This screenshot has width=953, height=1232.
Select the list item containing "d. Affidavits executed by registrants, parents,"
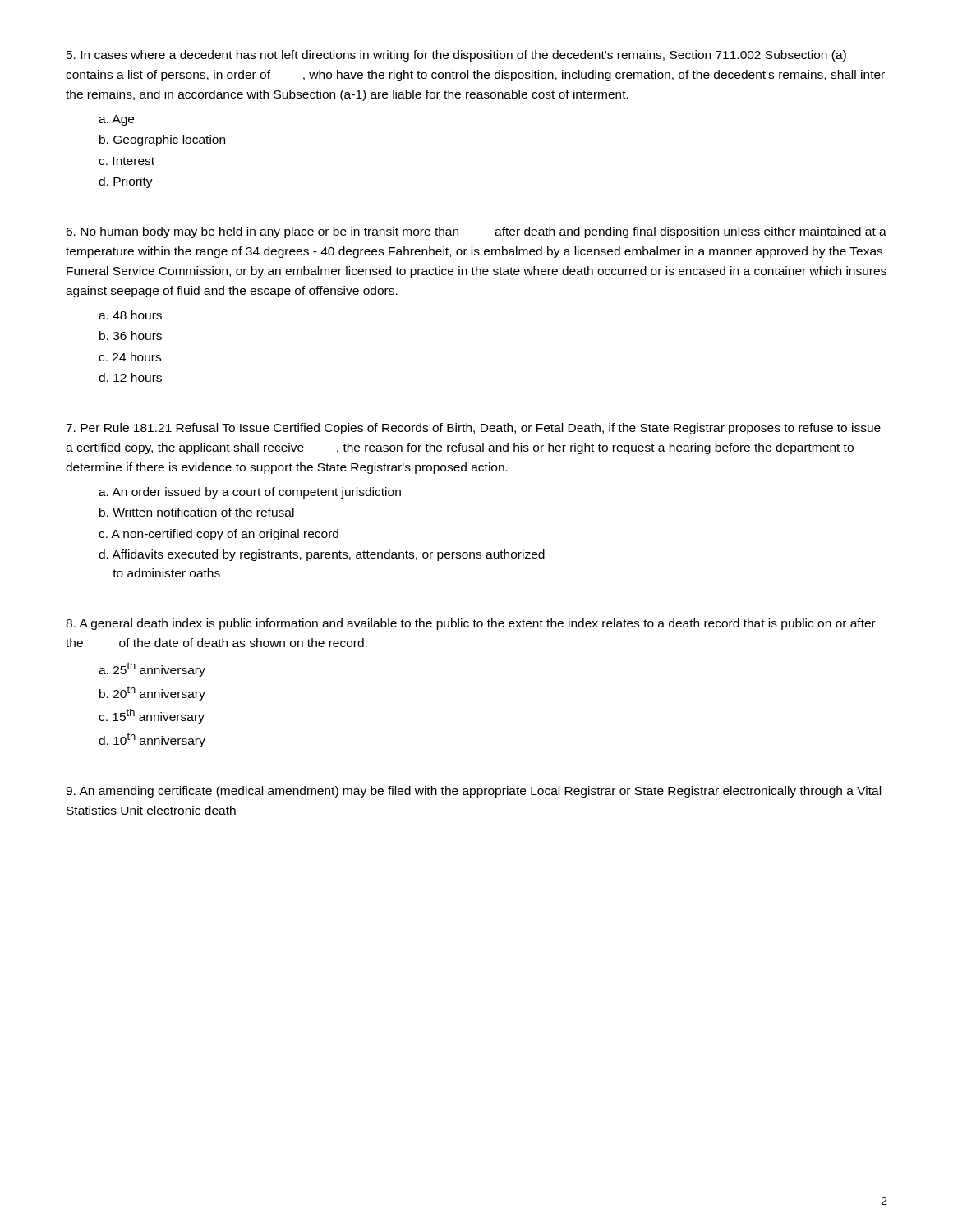(x=322, y=563)
